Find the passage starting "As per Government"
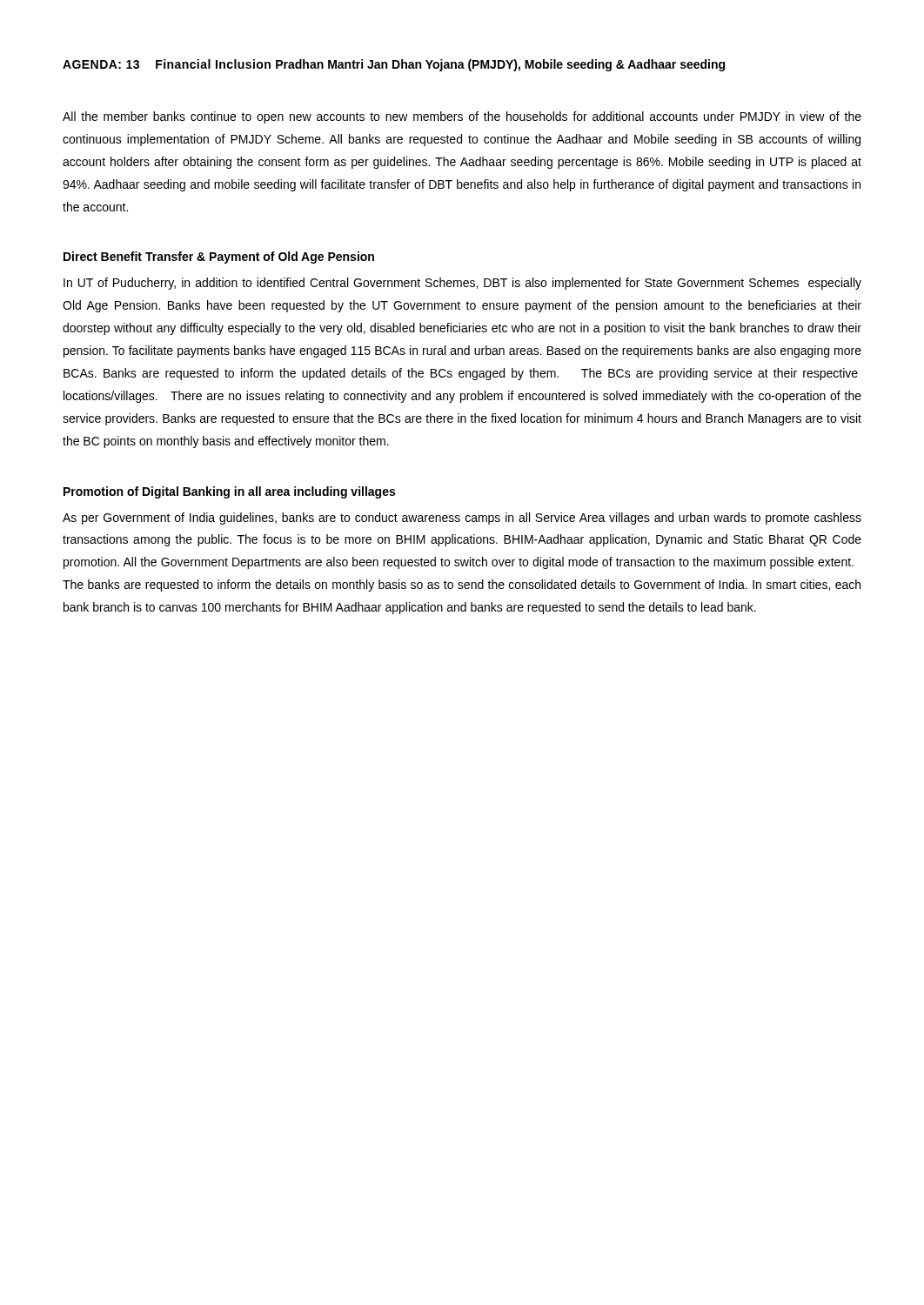Image resolution: width=924 pixels, height=1305 pixels. tap(462, 562)
